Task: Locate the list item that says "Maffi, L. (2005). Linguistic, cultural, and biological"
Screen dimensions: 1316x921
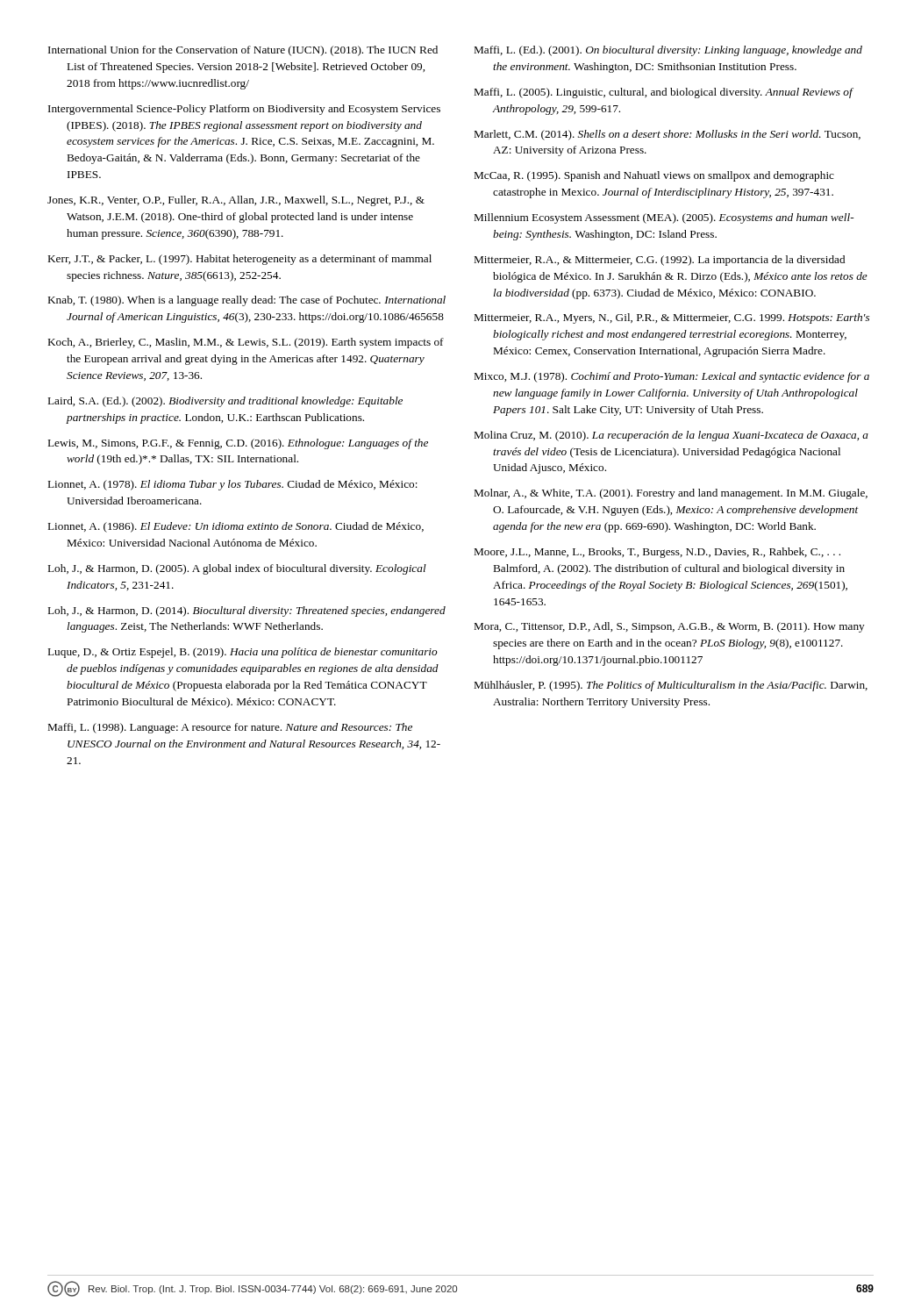Action: point(663,100)
